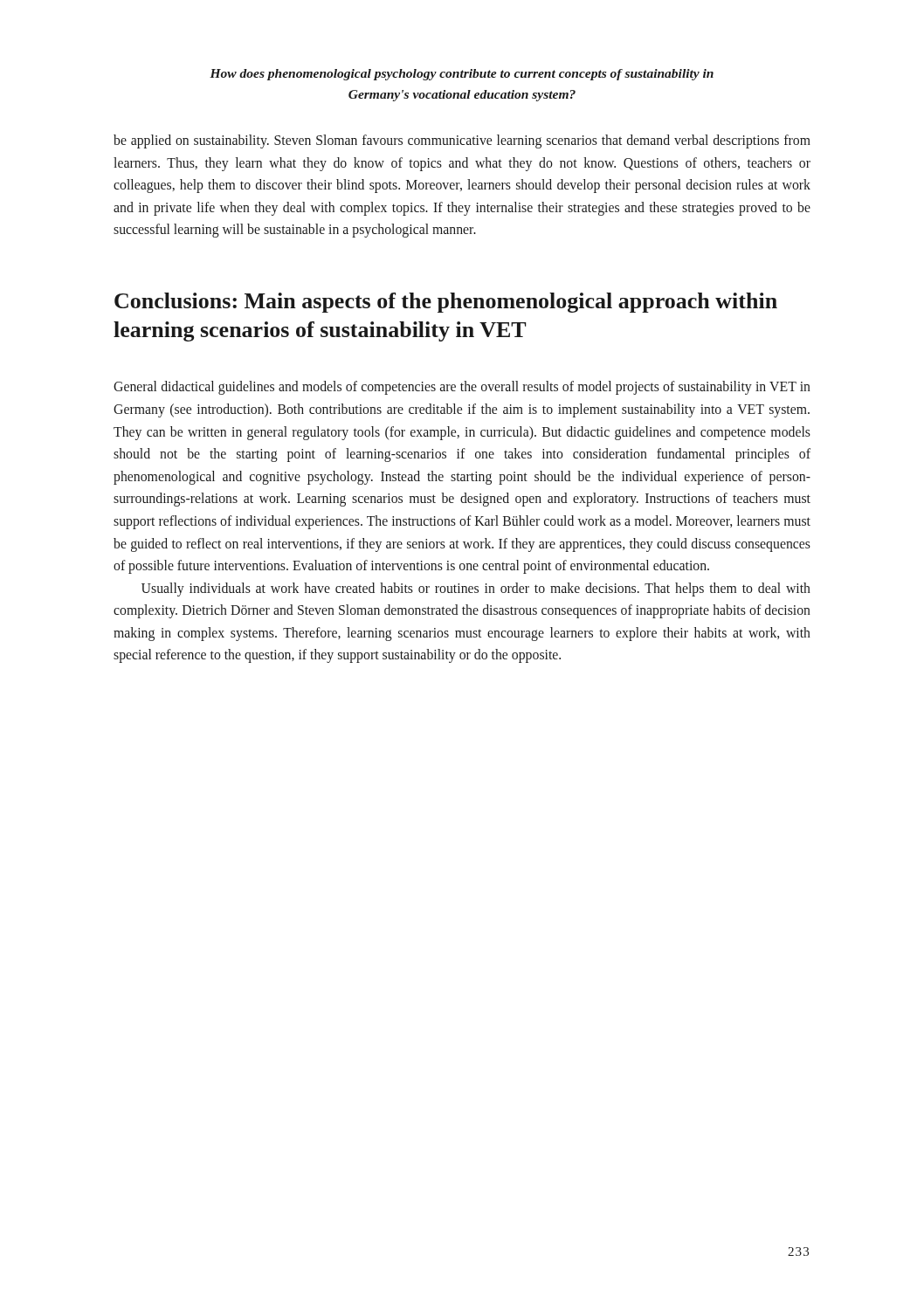924x1310 pixels.
Task: Select the text block that reads "be applied on sustainability. Steven"
Action: click(x=462, y=185)
